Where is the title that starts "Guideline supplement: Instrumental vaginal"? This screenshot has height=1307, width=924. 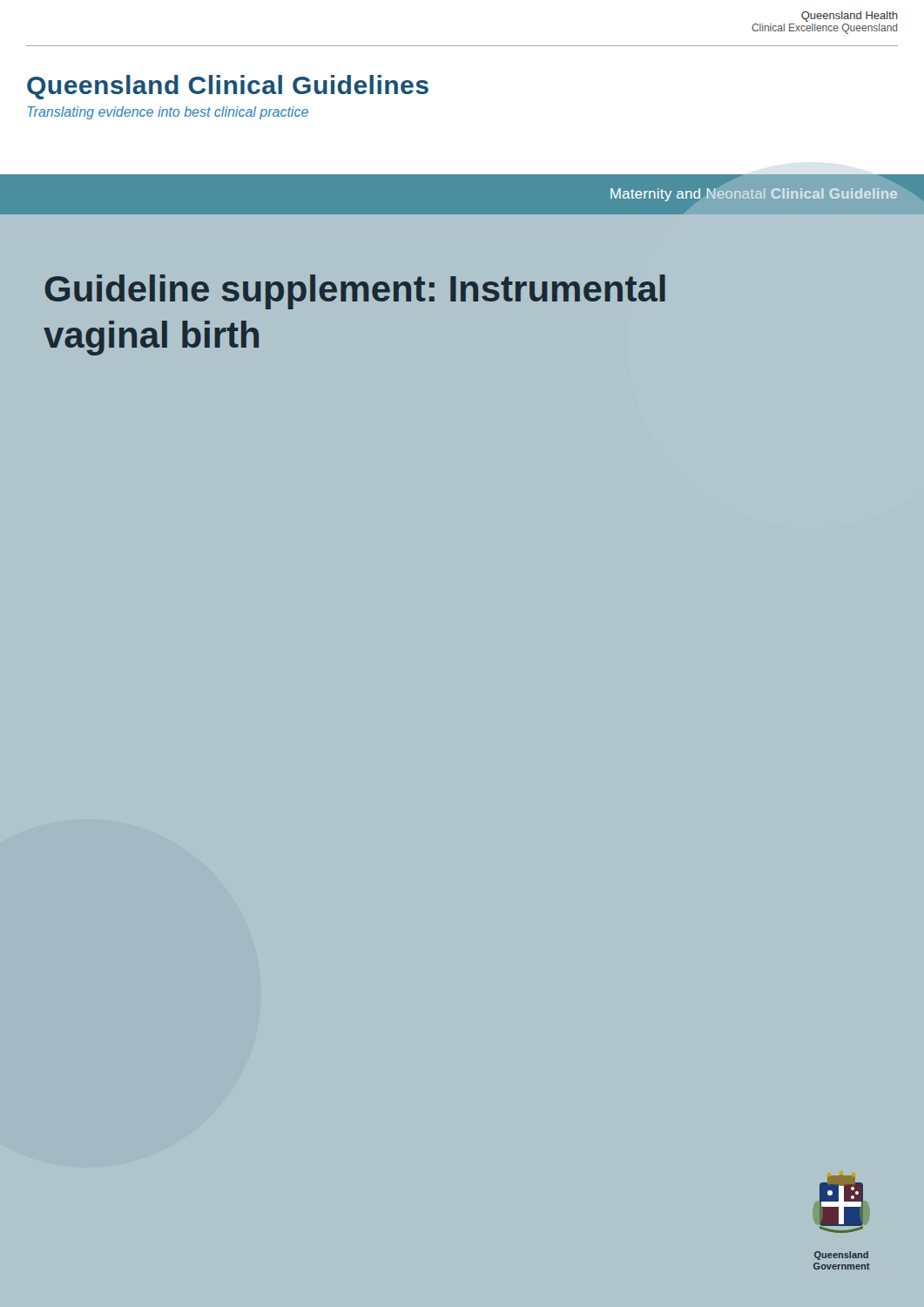coord(397,312)
